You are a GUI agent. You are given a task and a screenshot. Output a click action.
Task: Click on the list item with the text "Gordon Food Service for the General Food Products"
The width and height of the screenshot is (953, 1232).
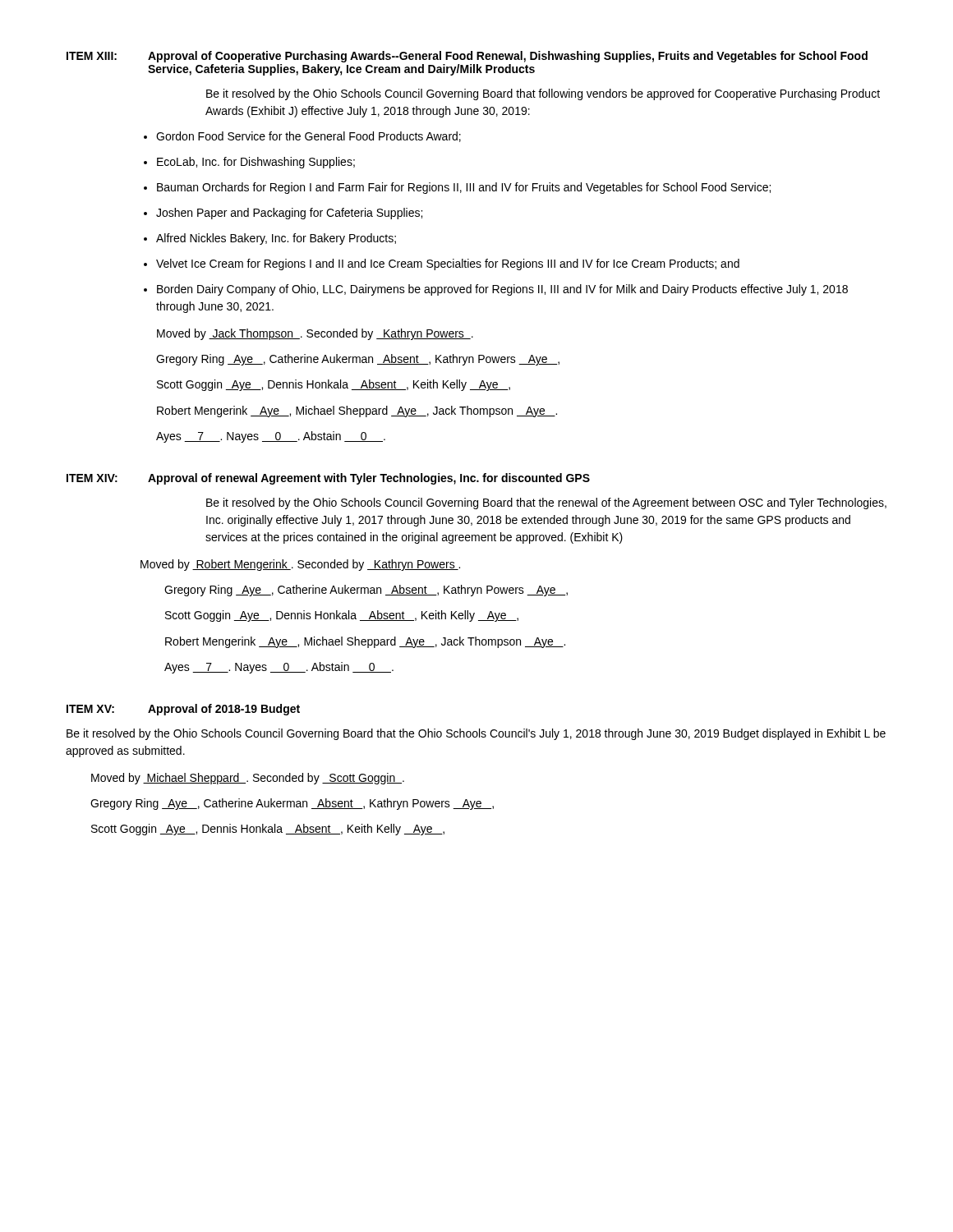click(x=302, y=137)
